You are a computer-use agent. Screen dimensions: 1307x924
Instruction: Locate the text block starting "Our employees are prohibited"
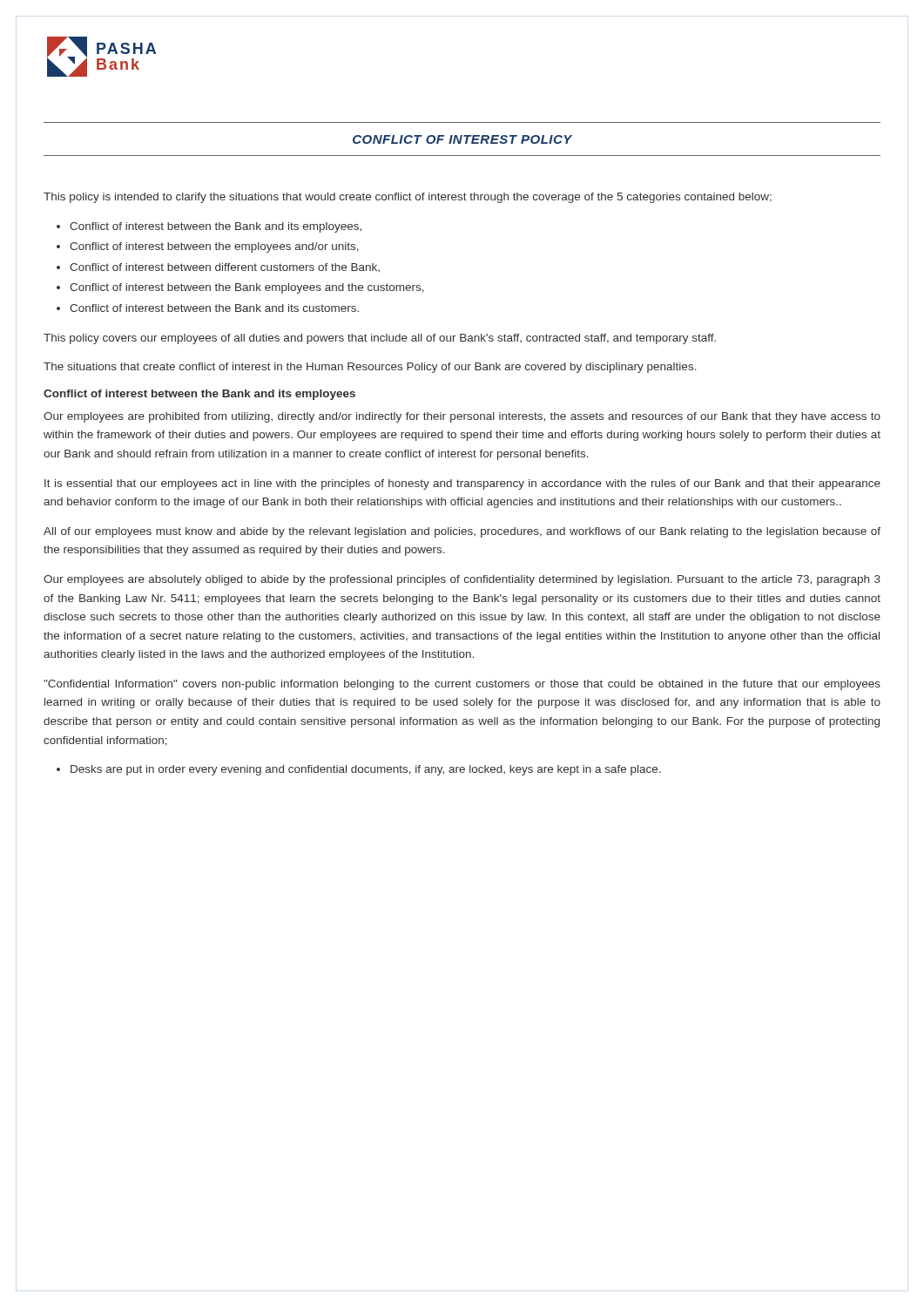(462, 435)
